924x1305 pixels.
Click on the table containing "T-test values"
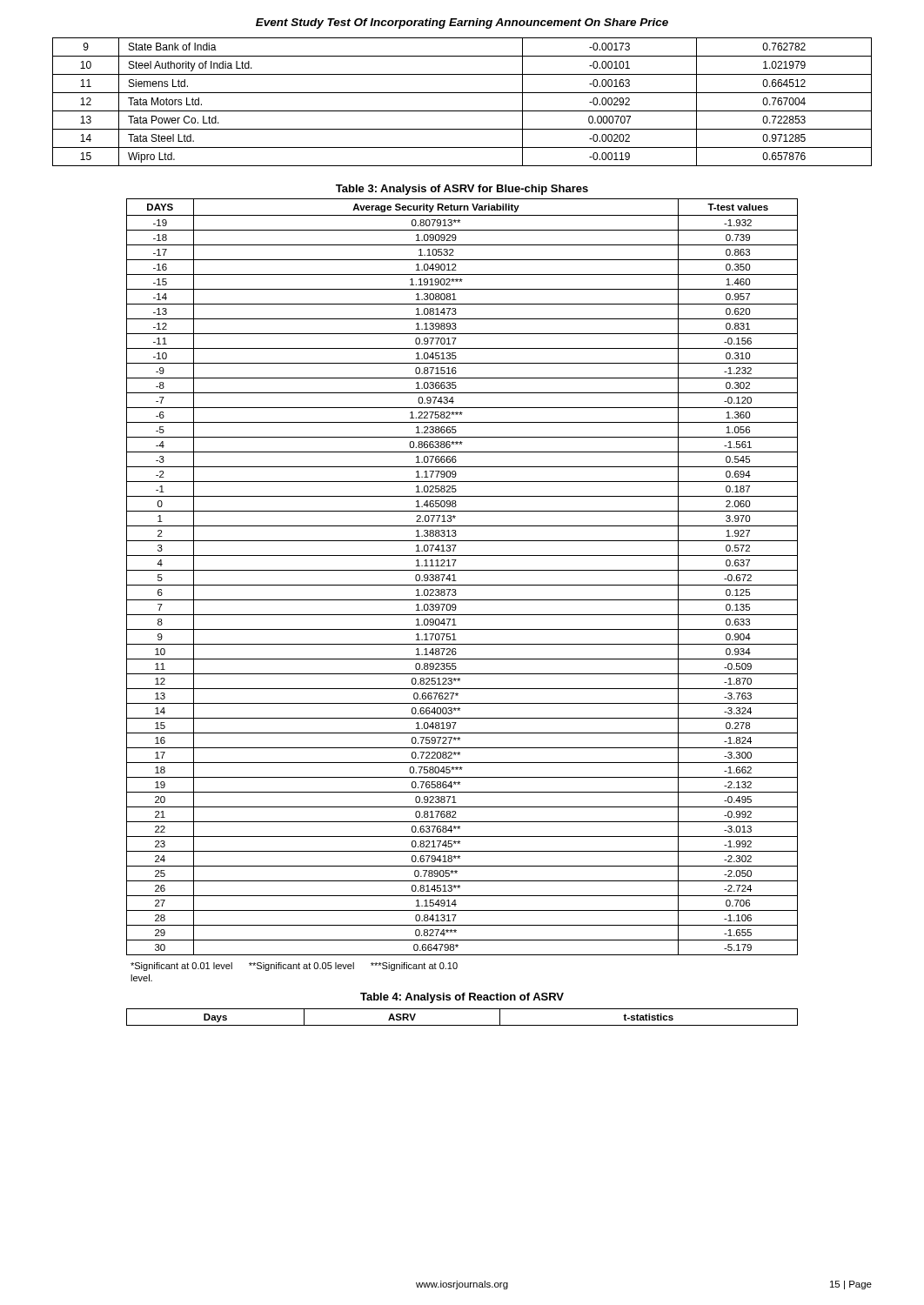462,577
